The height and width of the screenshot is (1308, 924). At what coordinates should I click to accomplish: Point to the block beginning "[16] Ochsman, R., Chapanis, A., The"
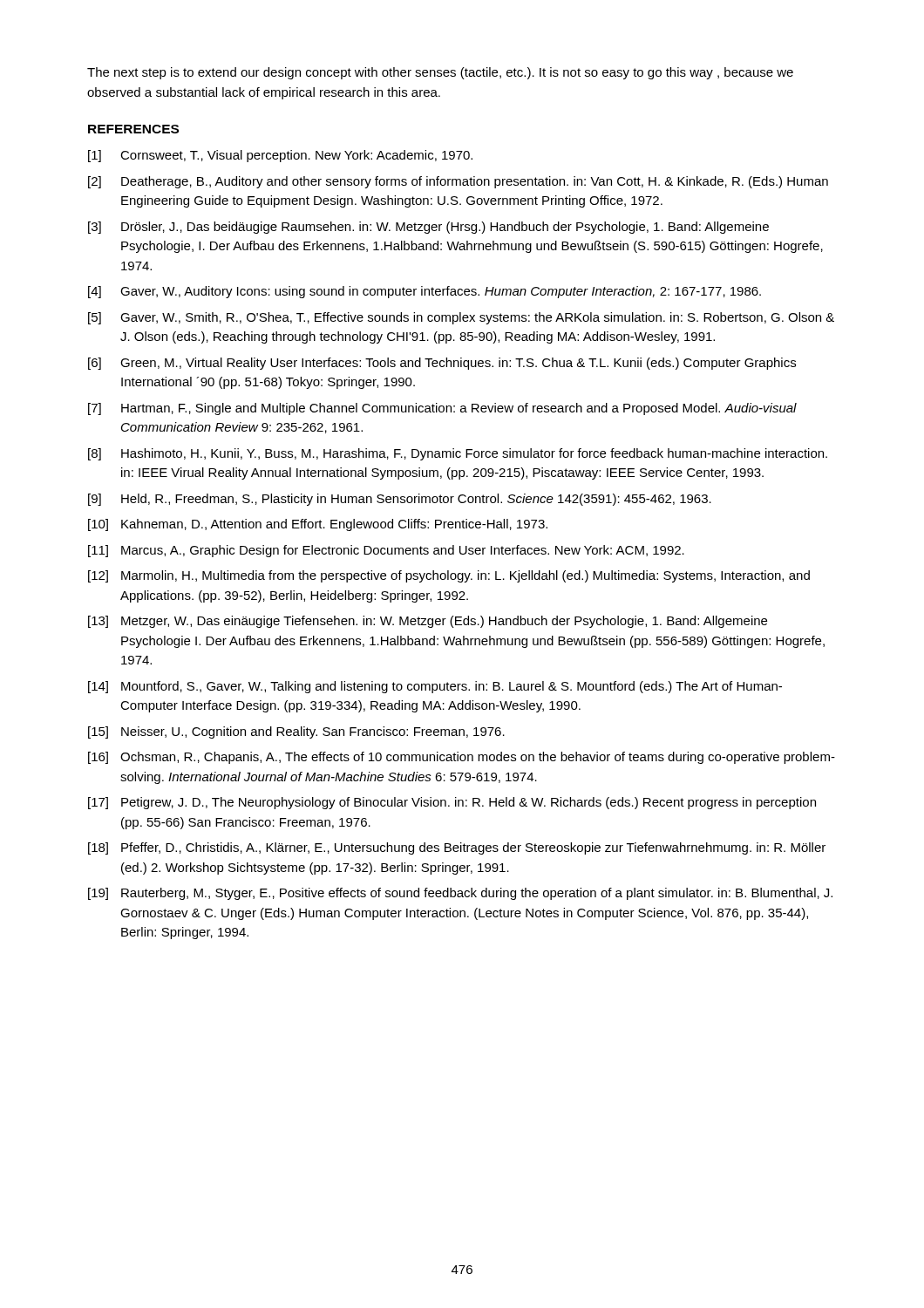(x=462, y=767)
